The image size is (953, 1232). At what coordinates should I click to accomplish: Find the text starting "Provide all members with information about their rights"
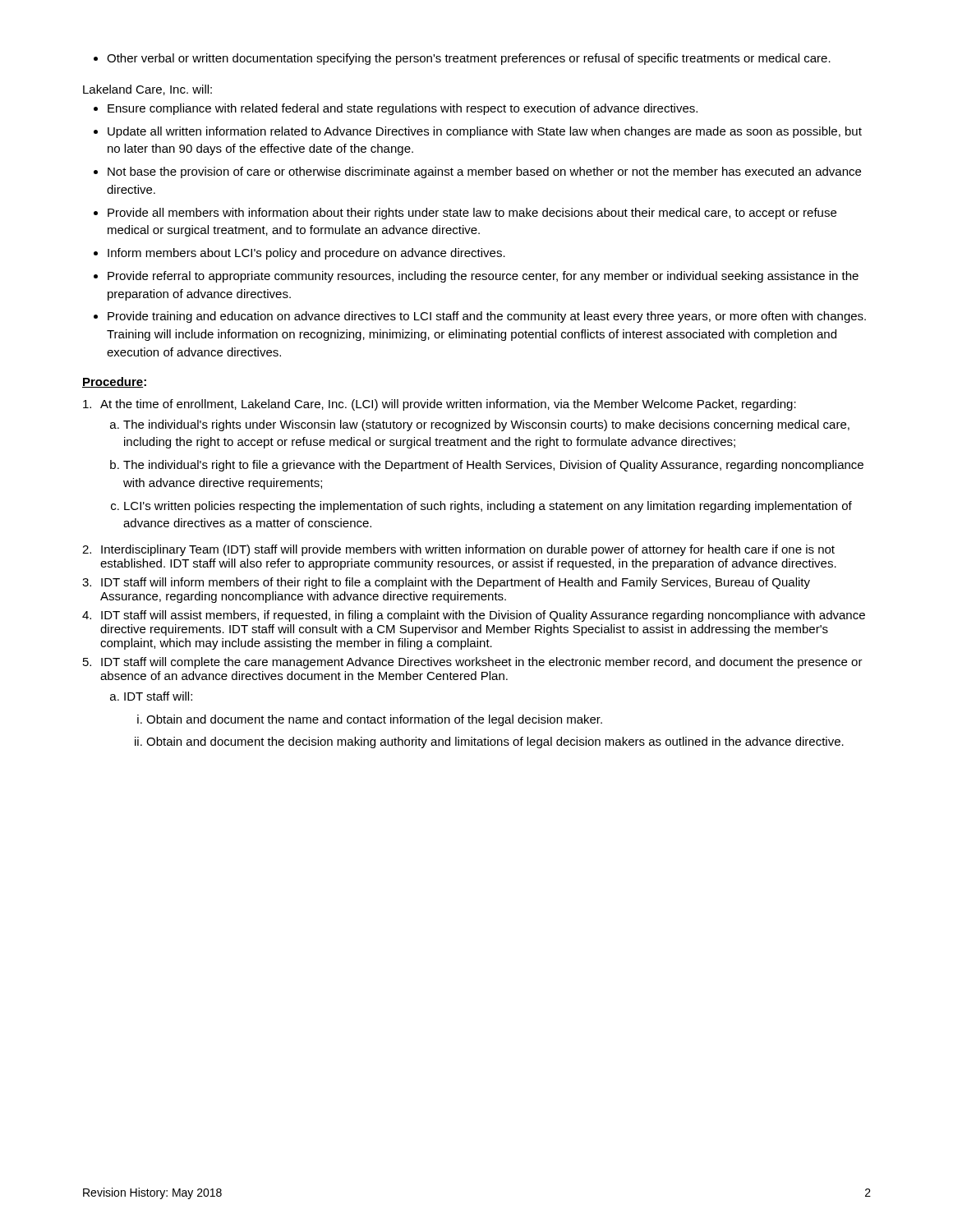476,221
